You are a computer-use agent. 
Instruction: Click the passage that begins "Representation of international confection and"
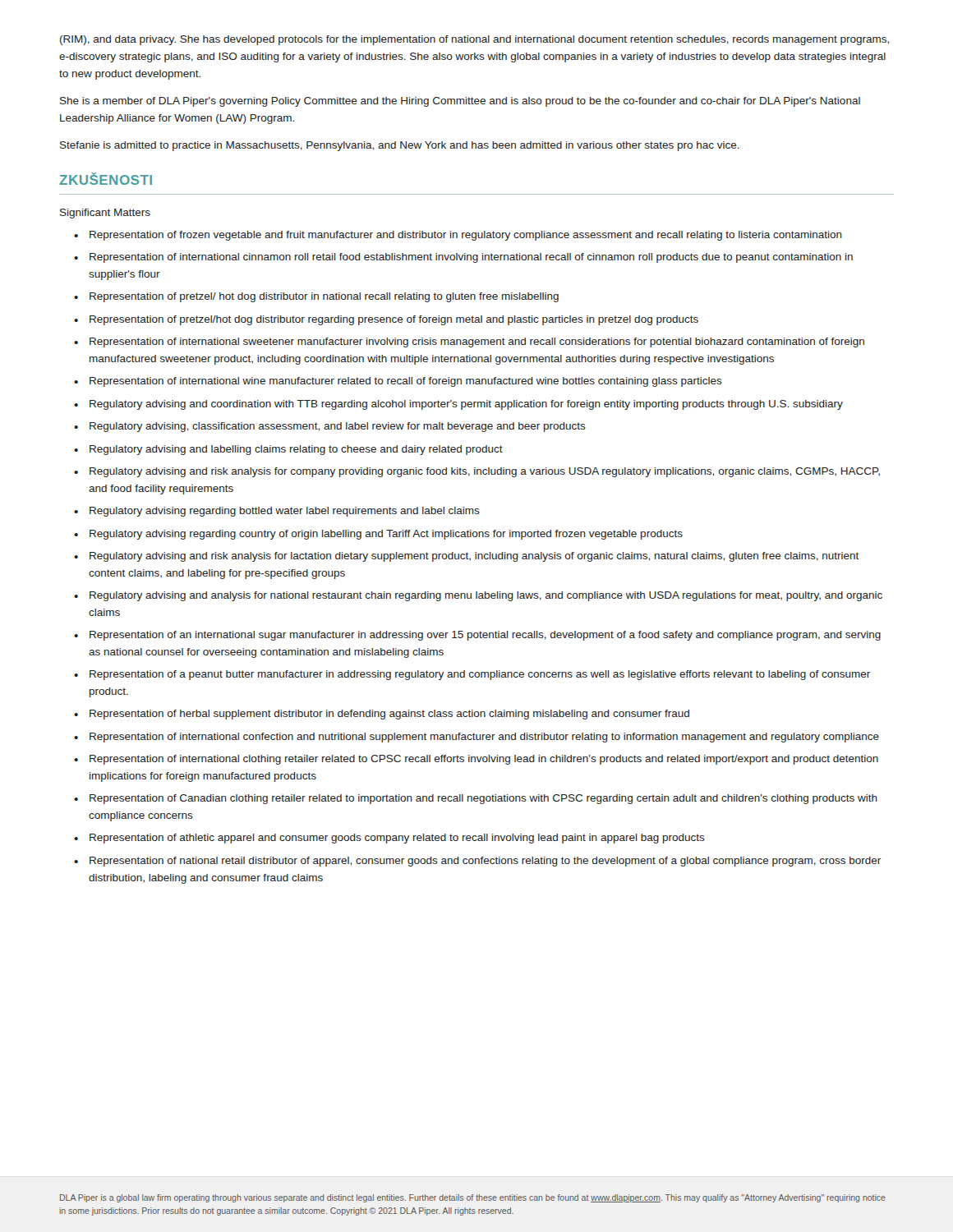(484, 736)
